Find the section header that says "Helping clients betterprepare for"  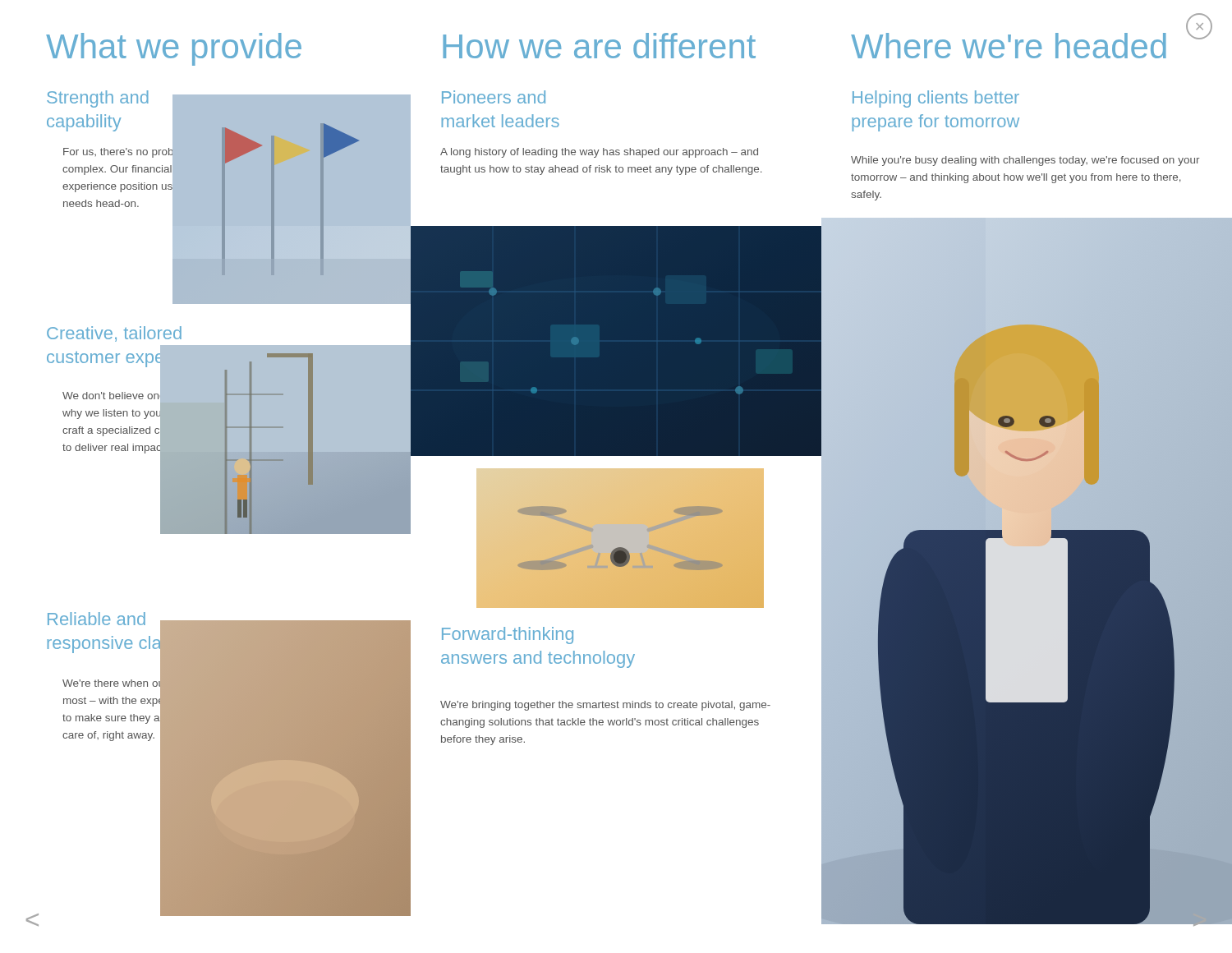point(935,109)
